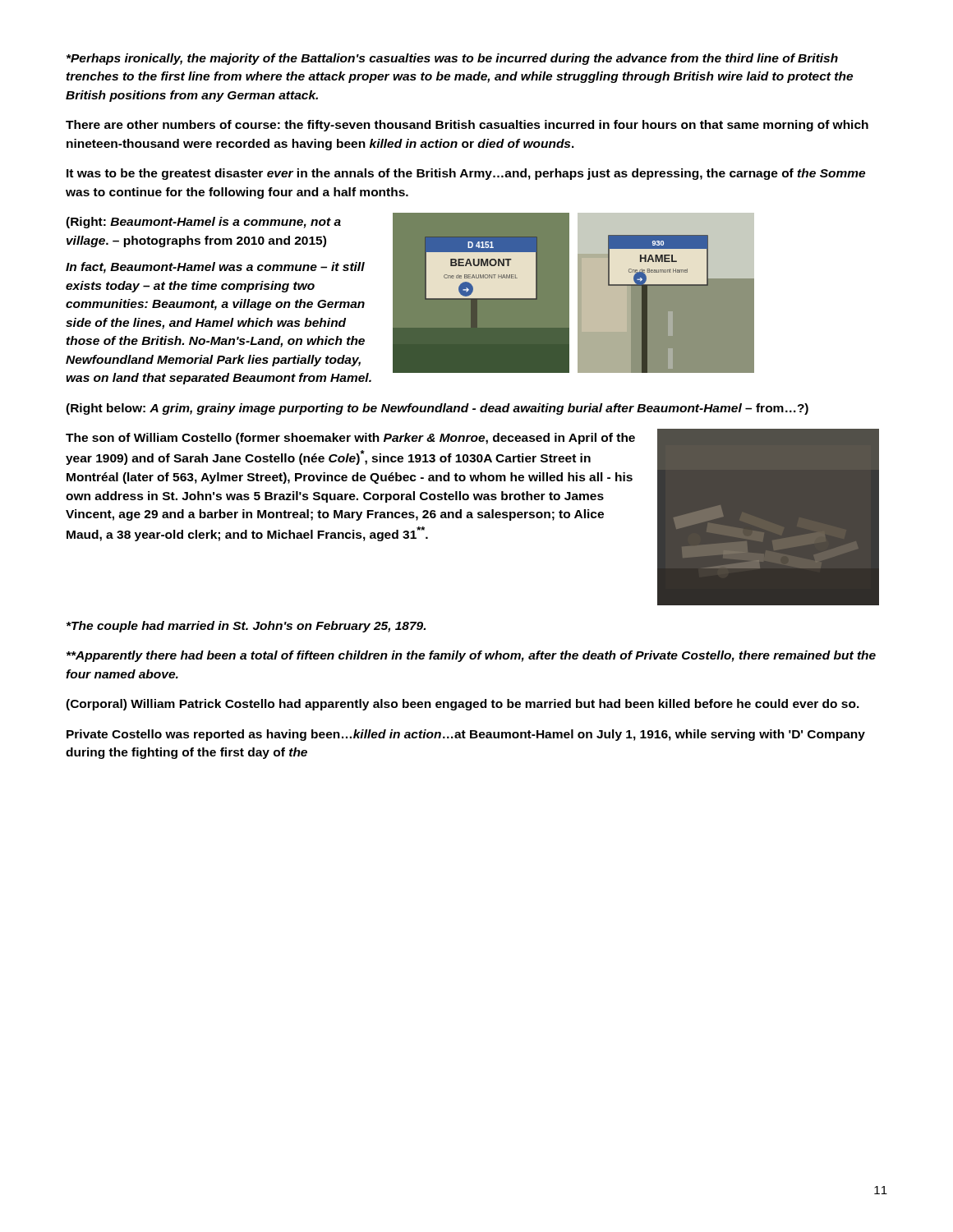Locate the block of text that opens with "(Right: Beaumont-Hamel is a commune, not a village."
Image resolution: width=953 pixels, height=1232 pixels.
tap(203, 231)
